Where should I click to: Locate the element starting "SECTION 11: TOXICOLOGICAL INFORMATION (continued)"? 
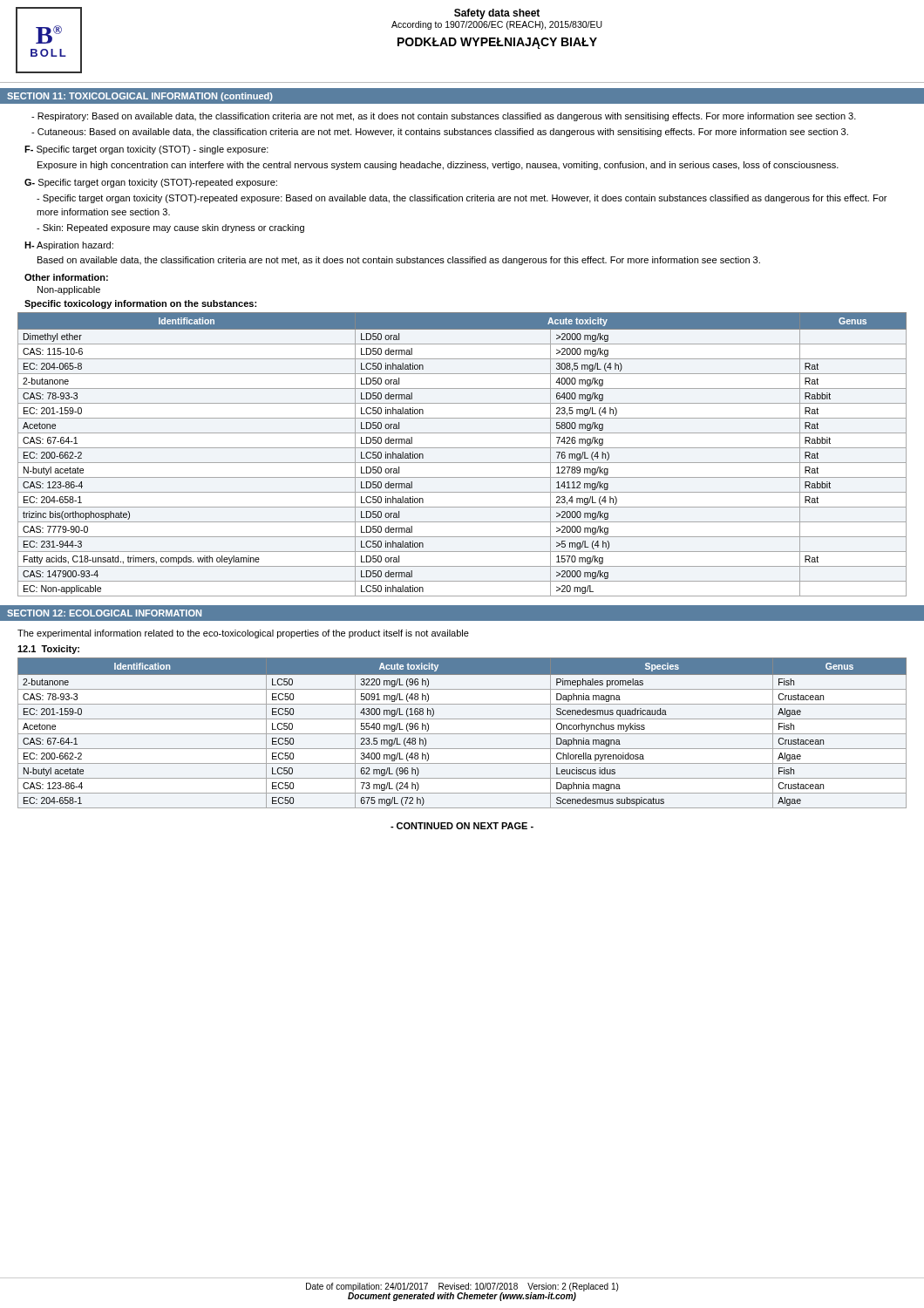click(140, 96)
